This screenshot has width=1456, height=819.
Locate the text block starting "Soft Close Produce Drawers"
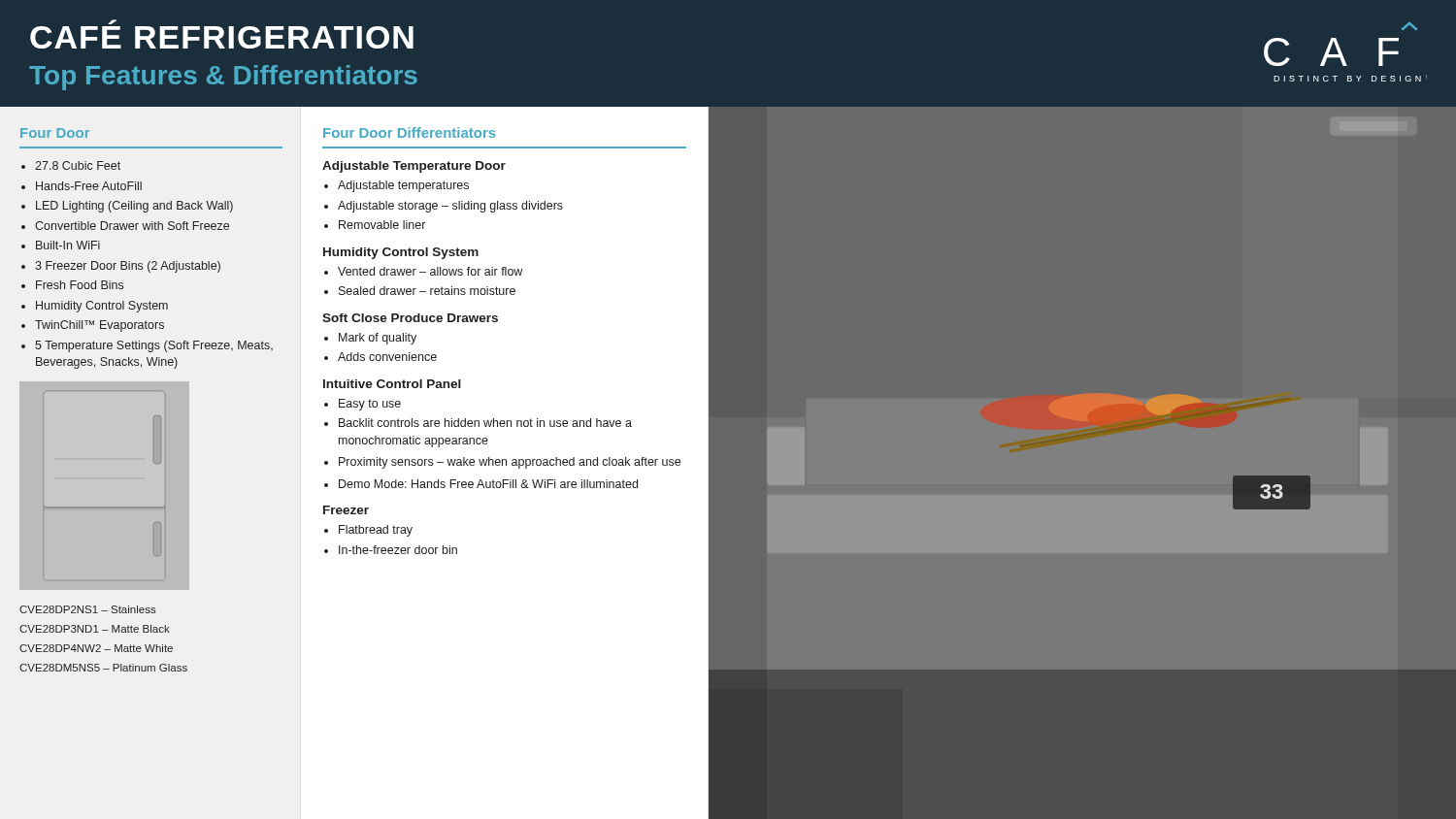(x=410, y=317)
